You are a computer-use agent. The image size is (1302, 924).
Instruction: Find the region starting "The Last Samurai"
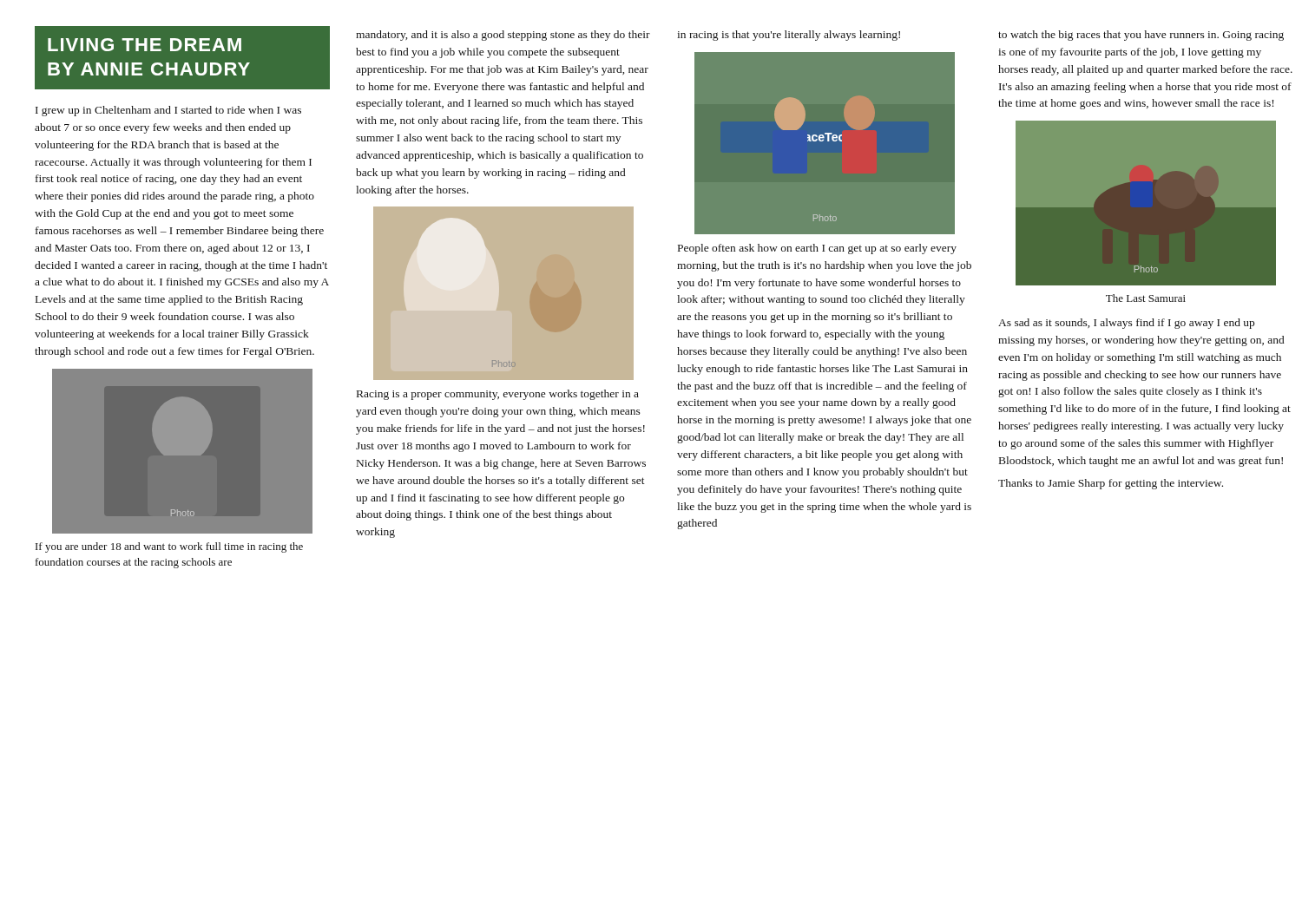(1146, 299)
